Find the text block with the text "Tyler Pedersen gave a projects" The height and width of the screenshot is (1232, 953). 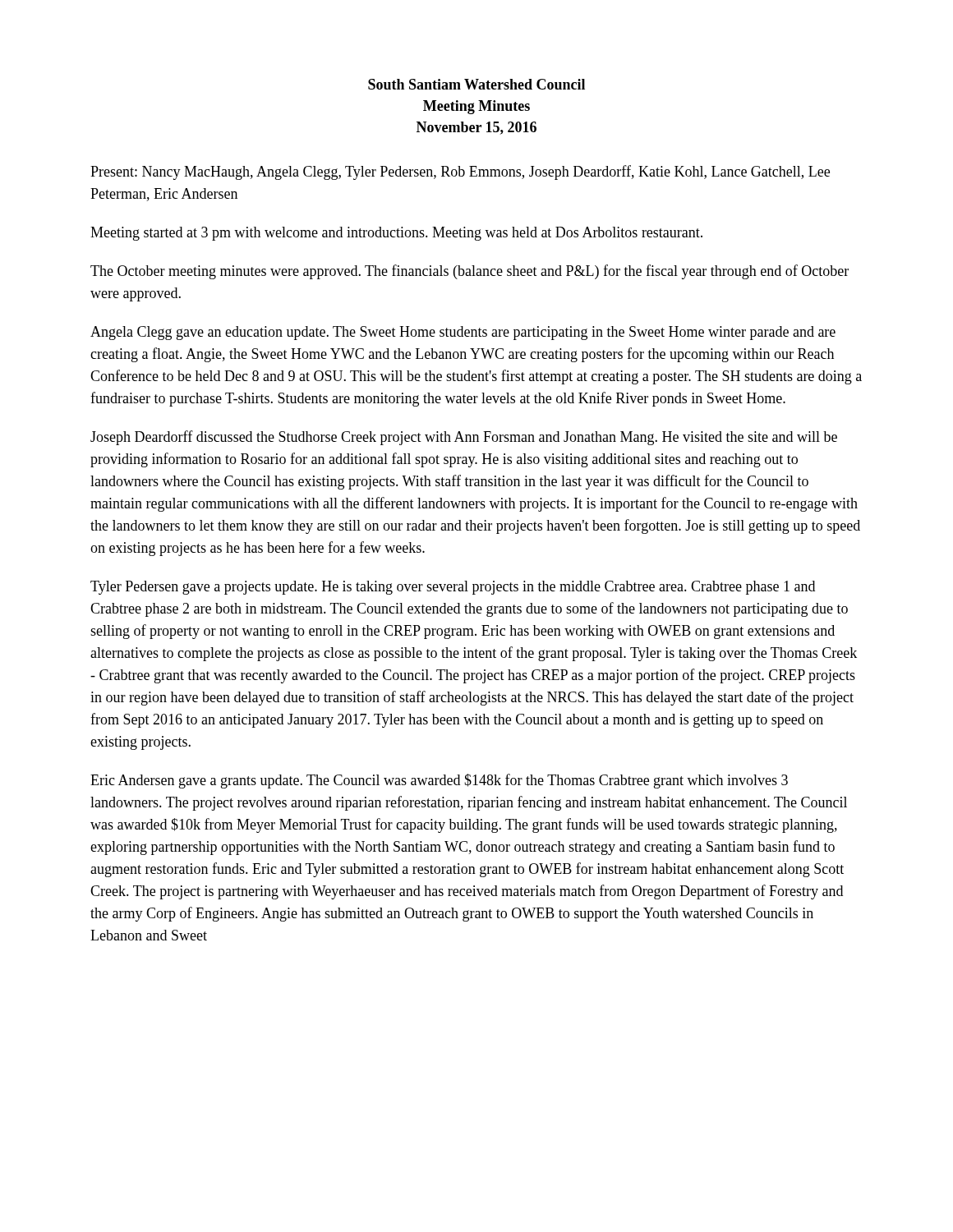(x=474, y=664)
